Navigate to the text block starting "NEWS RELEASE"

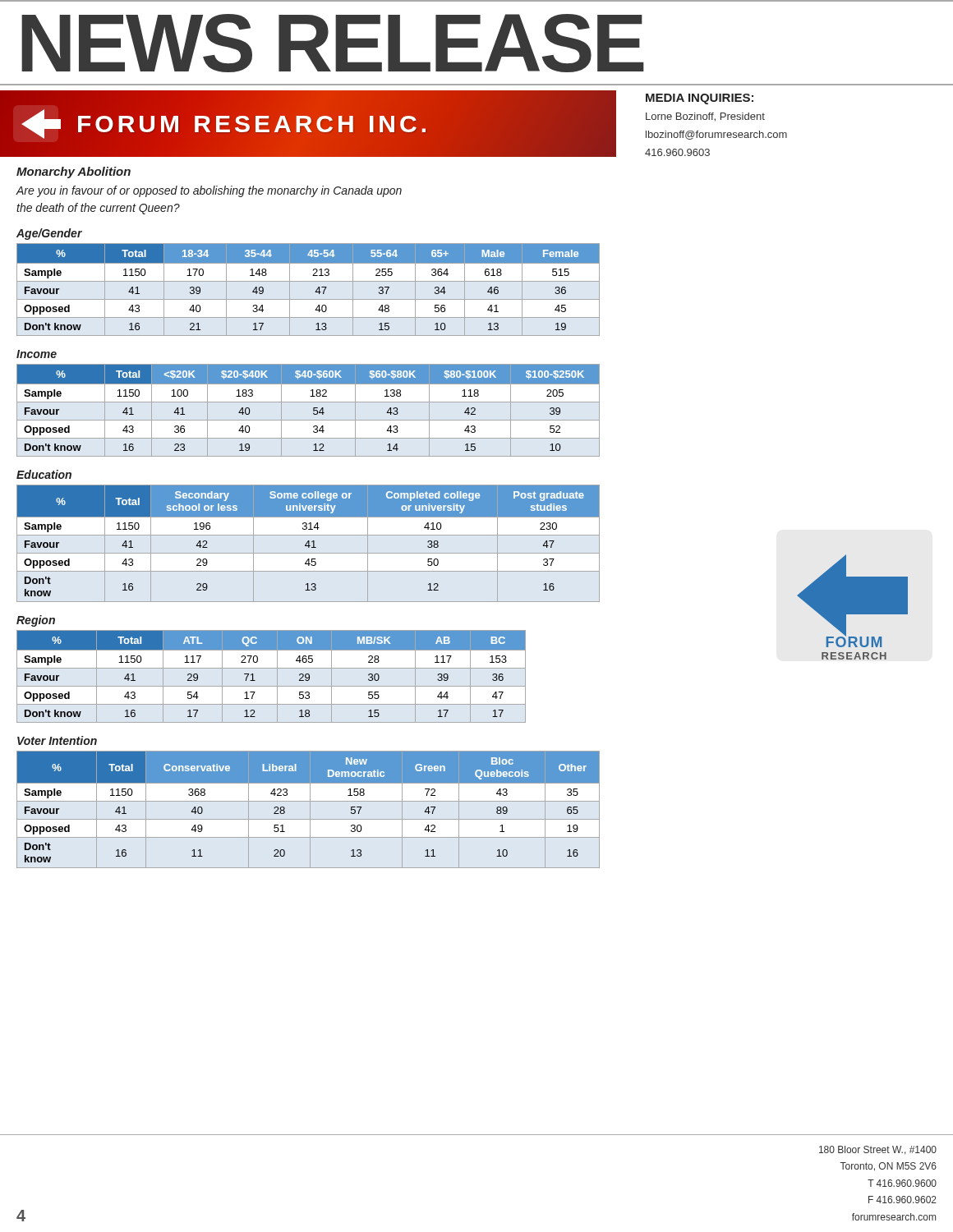tap(476, 43)
